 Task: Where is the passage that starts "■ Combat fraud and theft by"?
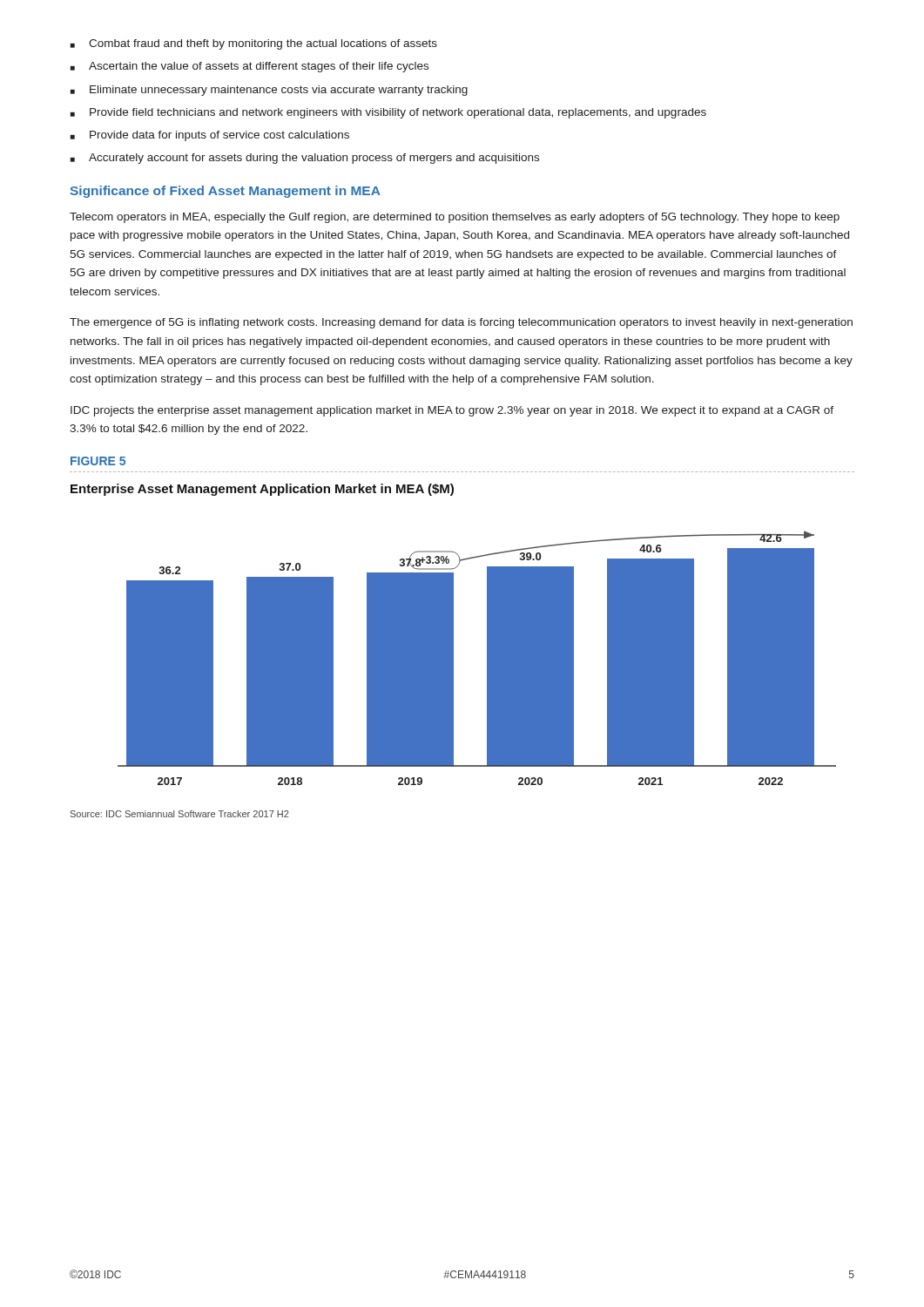coord(253,44)
